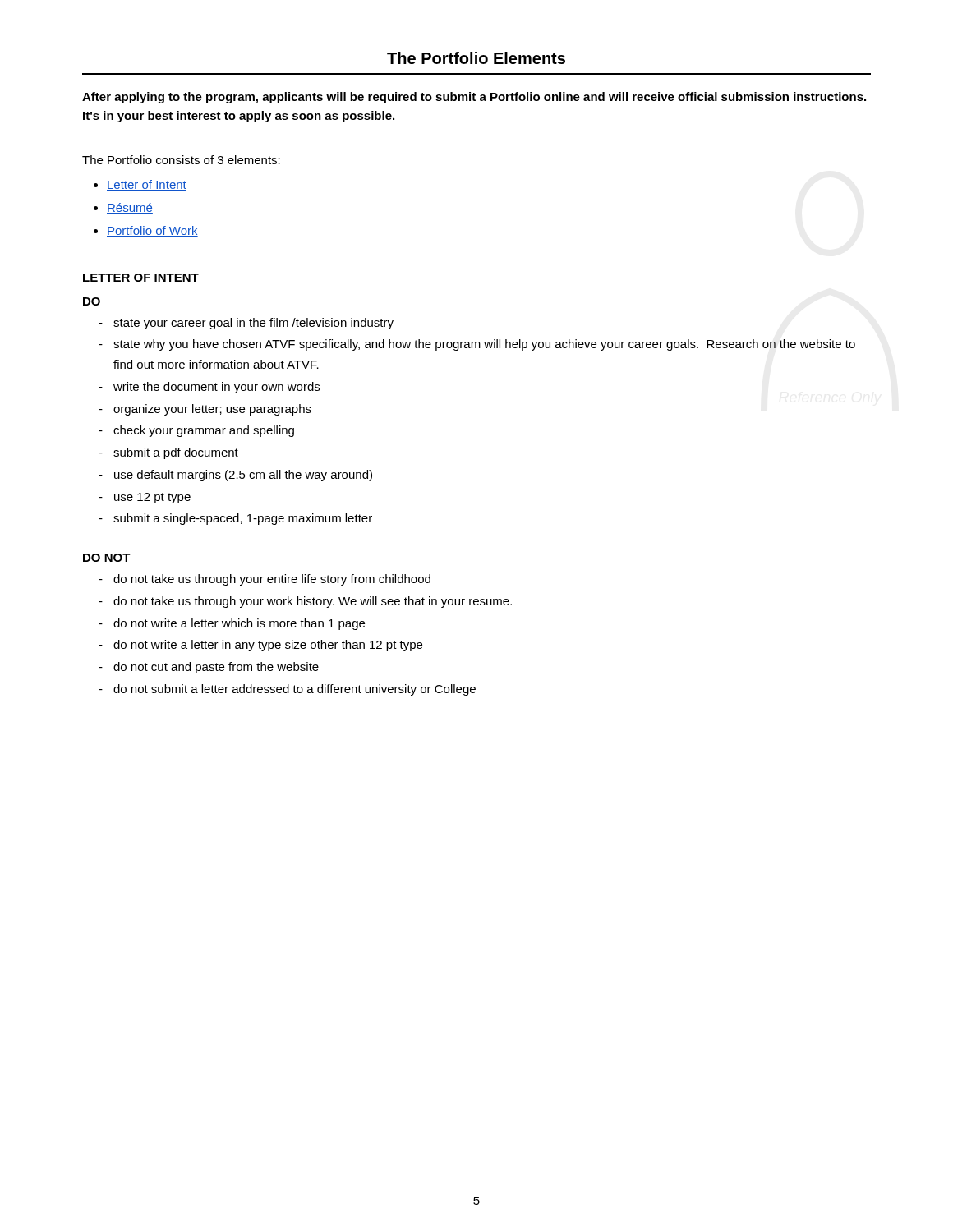Click on the section header that reads "LETTER OF INTENT"
Screen dimensions: 1232x953
[140, 277]
